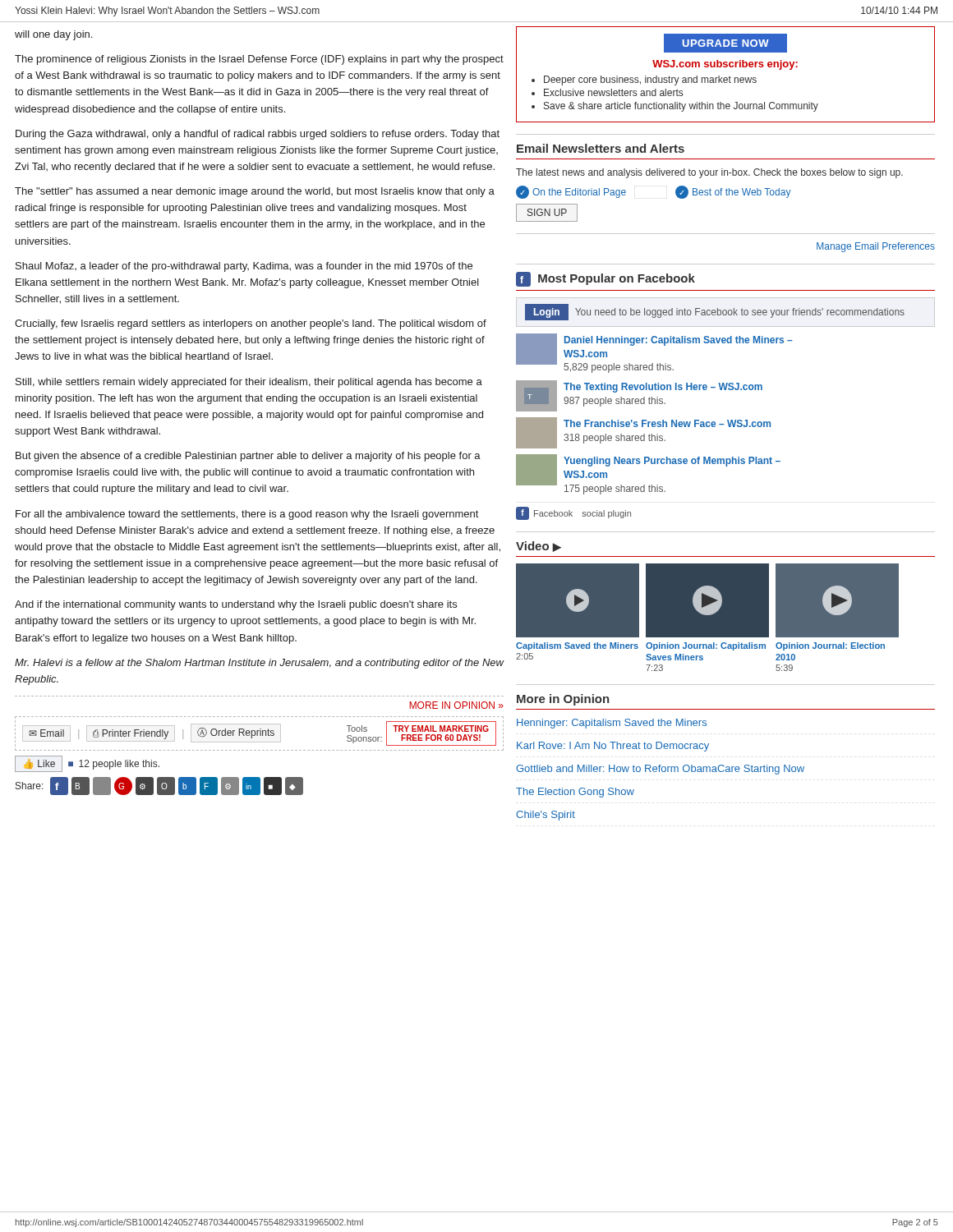Screen dimensions: 1232x953
Task: Locate the block of text that opens with "f Facebook social"
Action: (574, 513)
